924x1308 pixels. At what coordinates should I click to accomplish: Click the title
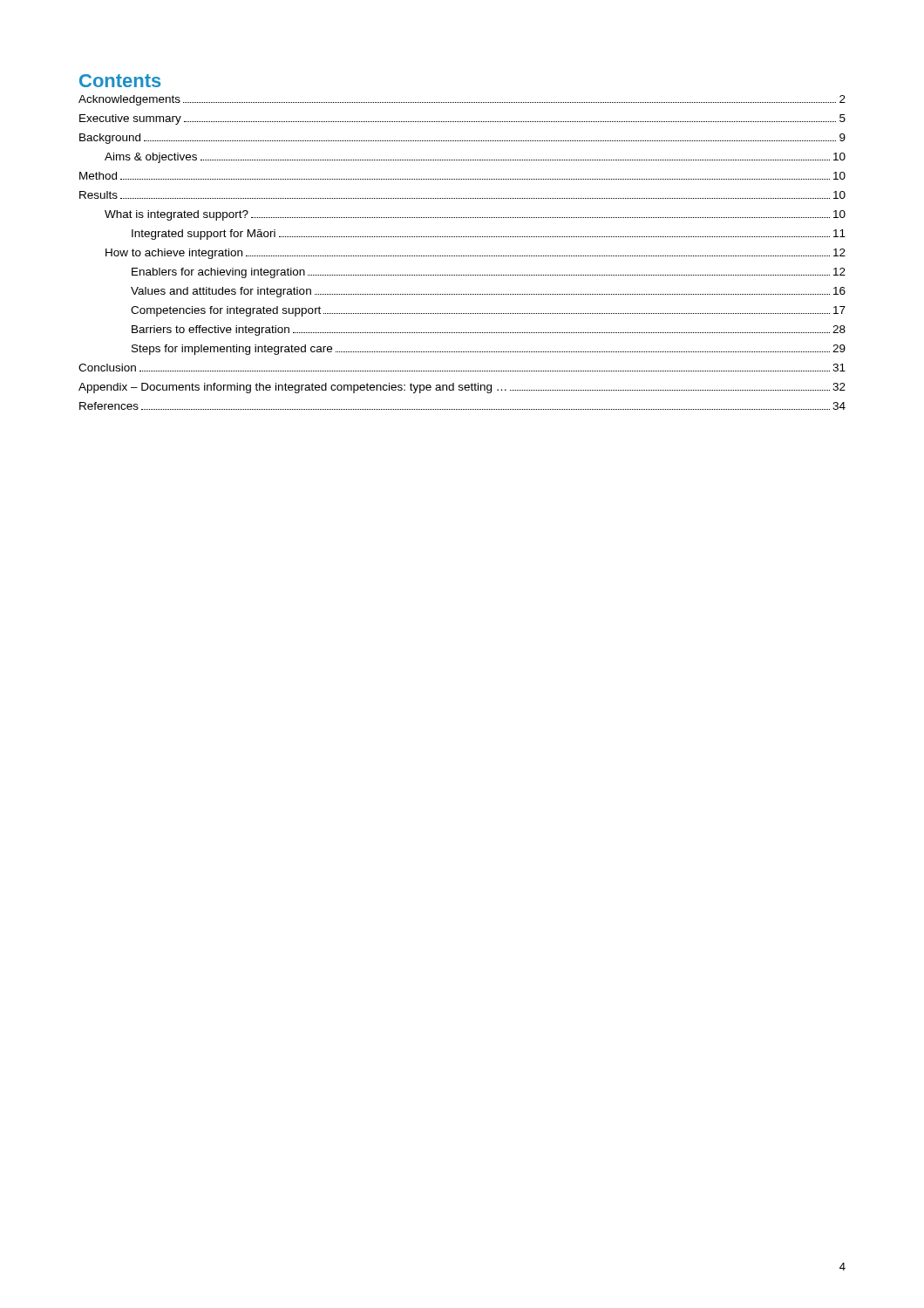pyautogui.click(x=120, y=81)
